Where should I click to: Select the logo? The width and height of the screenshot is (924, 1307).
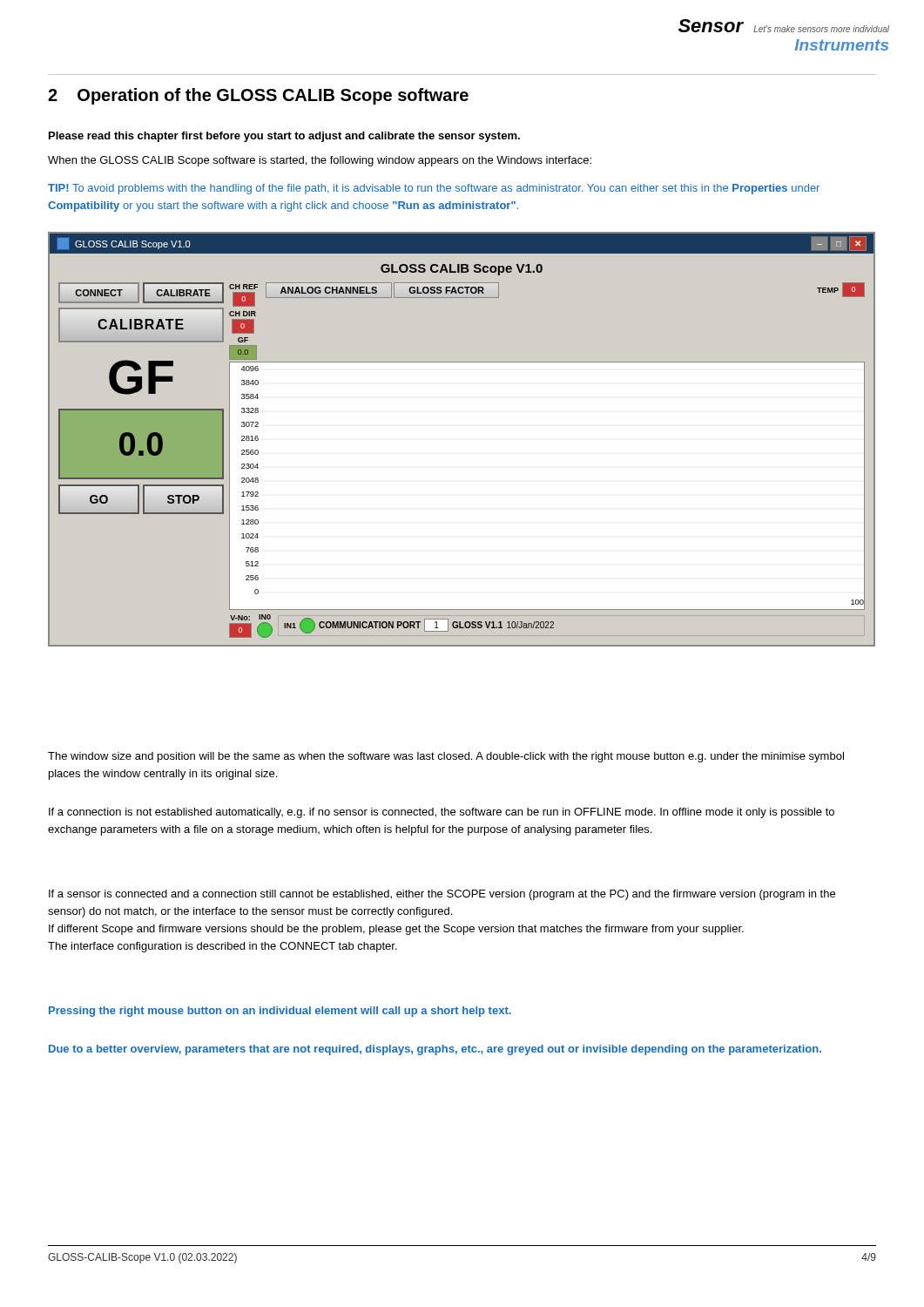click(x=784, y=35)
